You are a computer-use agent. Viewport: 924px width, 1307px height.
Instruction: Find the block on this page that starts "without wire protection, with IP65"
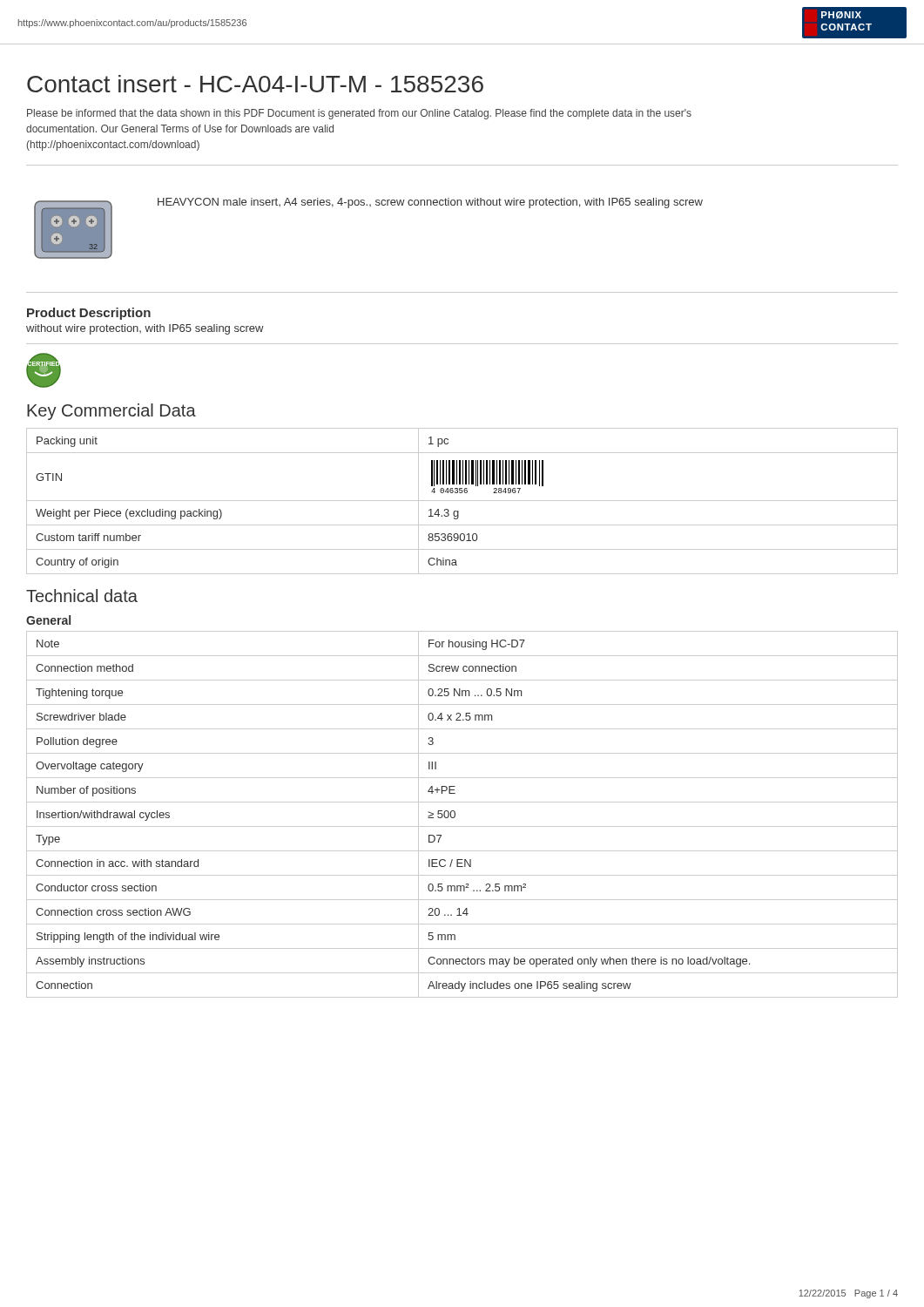coord(145,329)
